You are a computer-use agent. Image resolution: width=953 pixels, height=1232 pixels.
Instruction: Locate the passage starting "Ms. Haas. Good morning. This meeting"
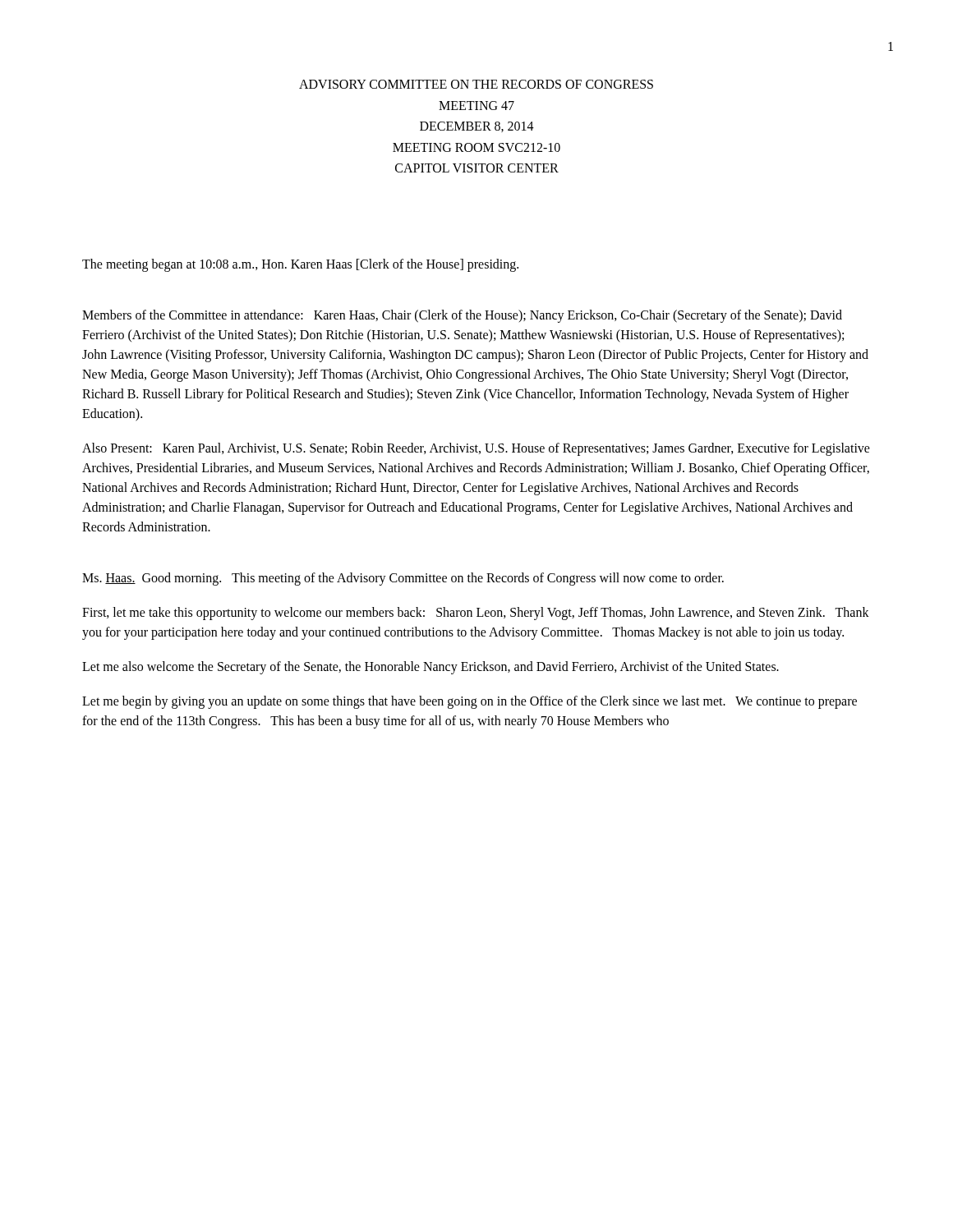(x=403, y=578)
